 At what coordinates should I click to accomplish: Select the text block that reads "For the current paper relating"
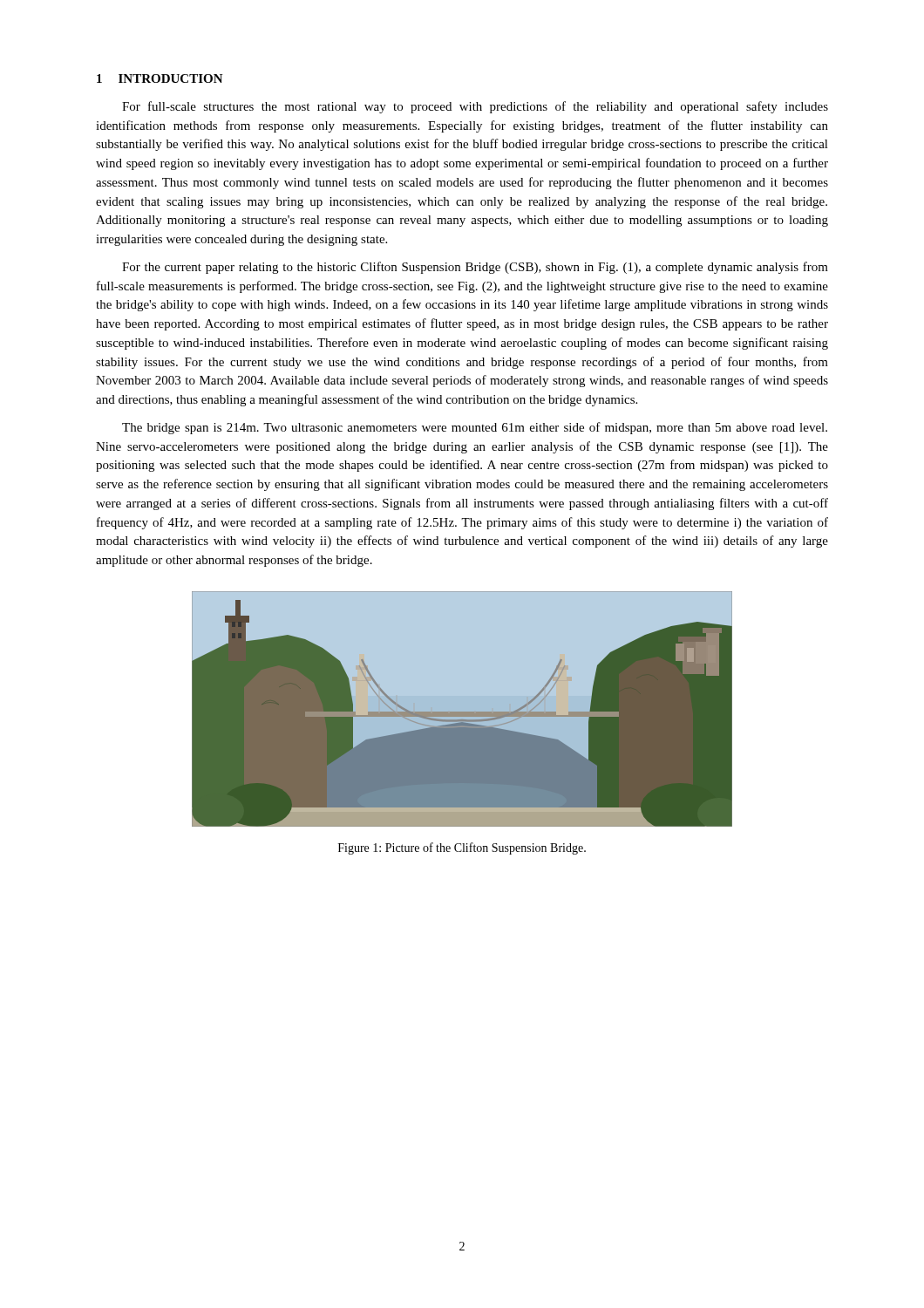(x=462, y=333)
